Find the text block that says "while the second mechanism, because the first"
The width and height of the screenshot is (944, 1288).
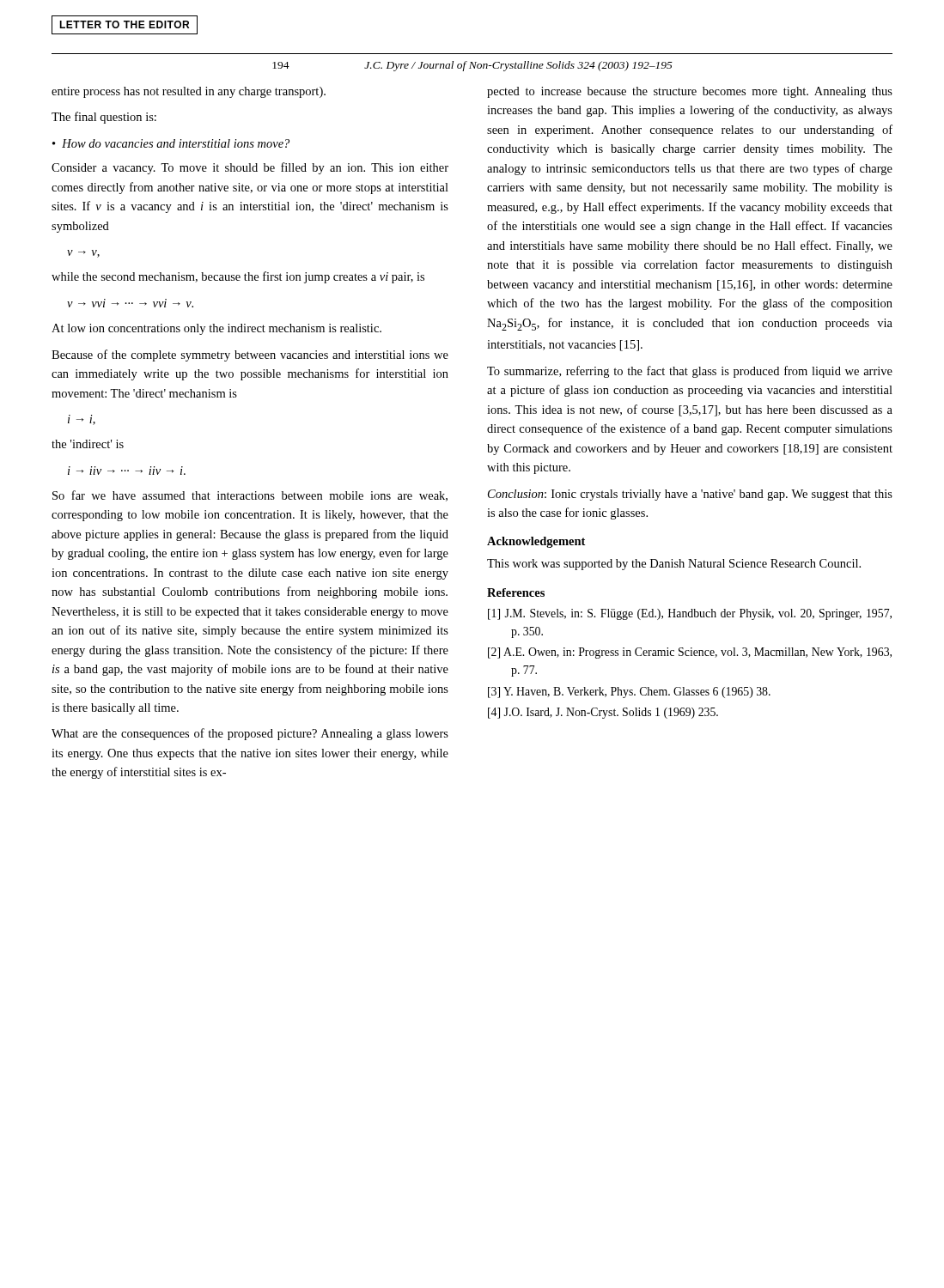tap(250, 277)
